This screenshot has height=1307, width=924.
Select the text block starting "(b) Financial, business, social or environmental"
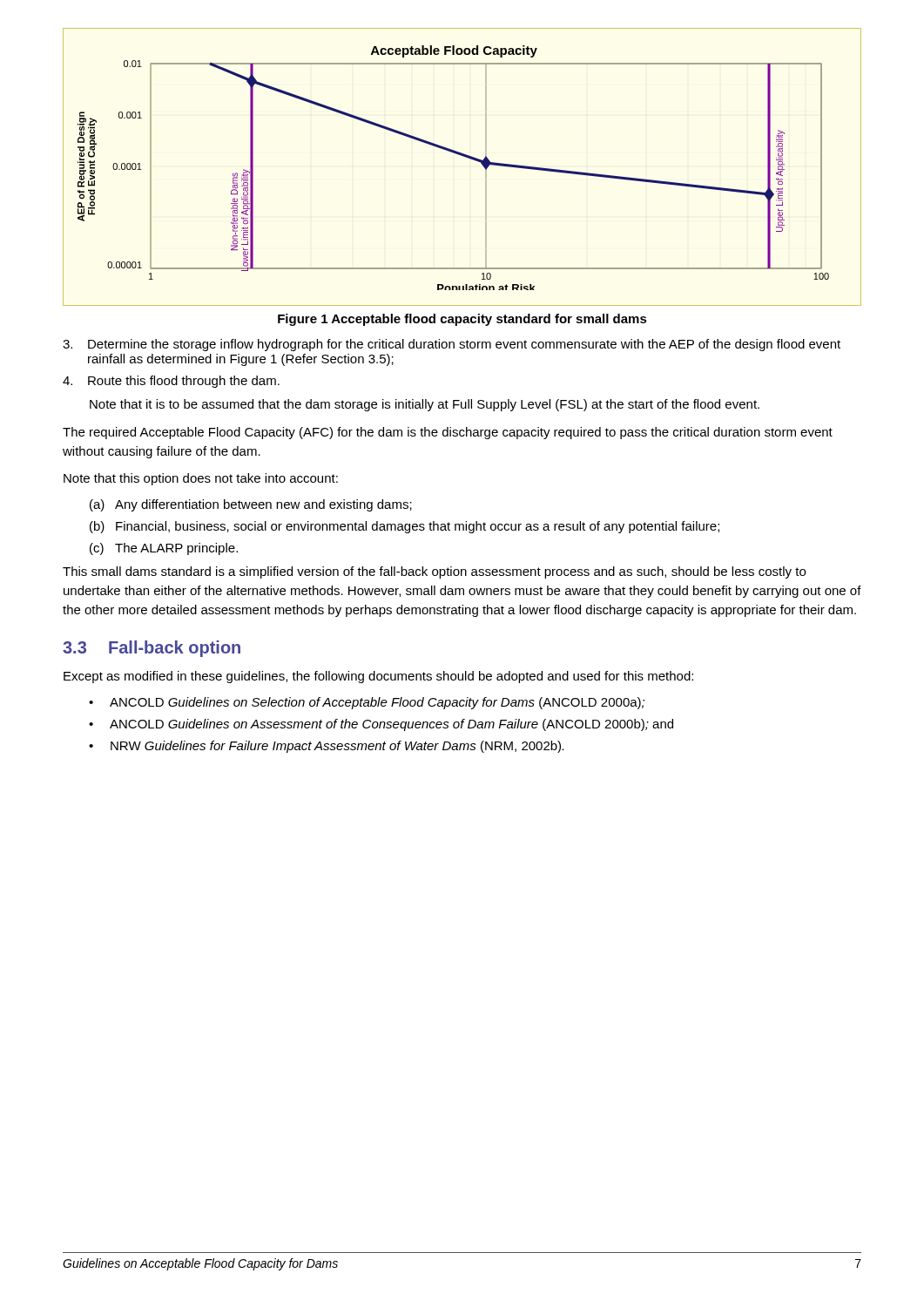[475, 526]
